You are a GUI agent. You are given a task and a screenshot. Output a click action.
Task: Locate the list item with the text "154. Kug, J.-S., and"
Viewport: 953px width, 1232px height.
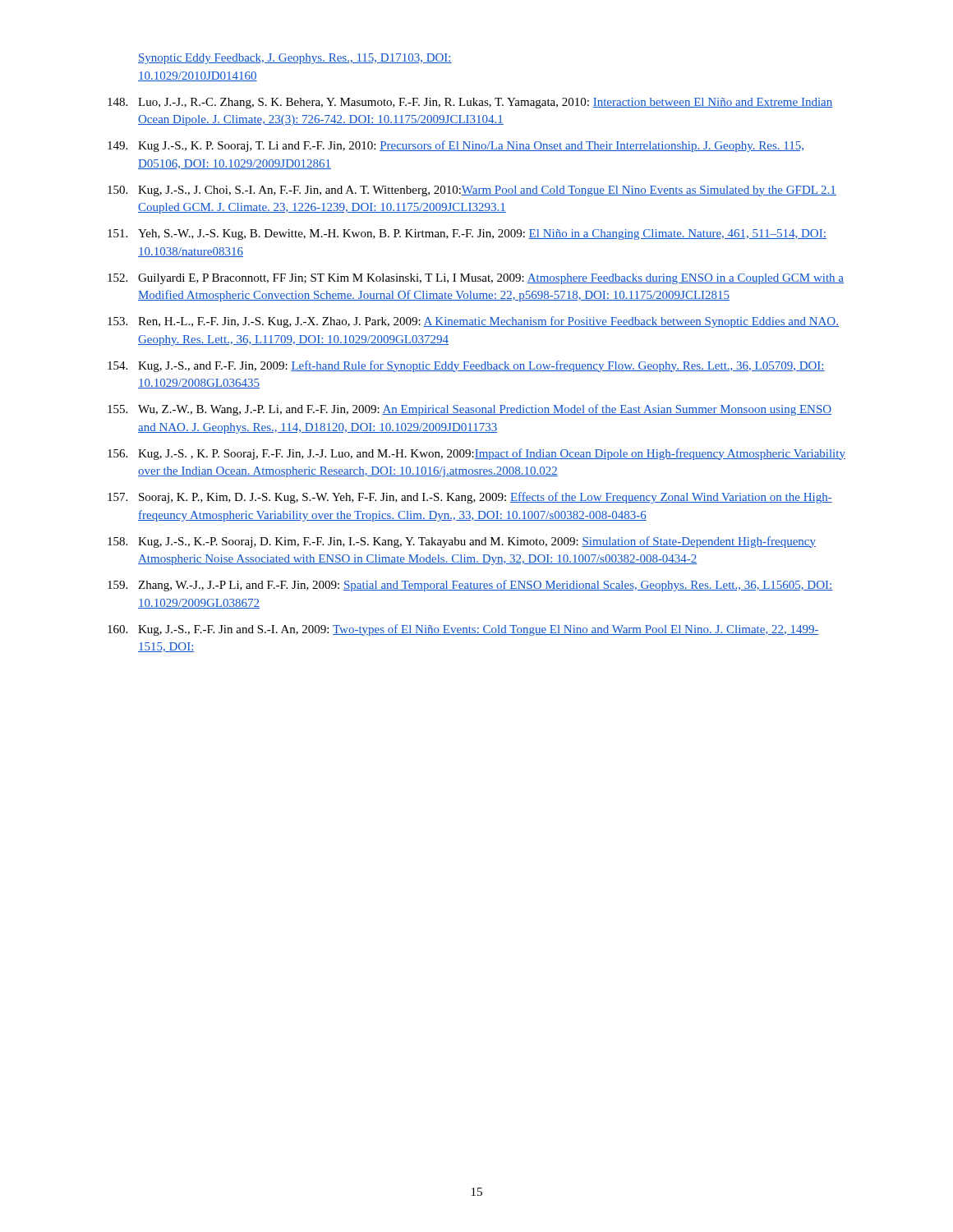476,375
